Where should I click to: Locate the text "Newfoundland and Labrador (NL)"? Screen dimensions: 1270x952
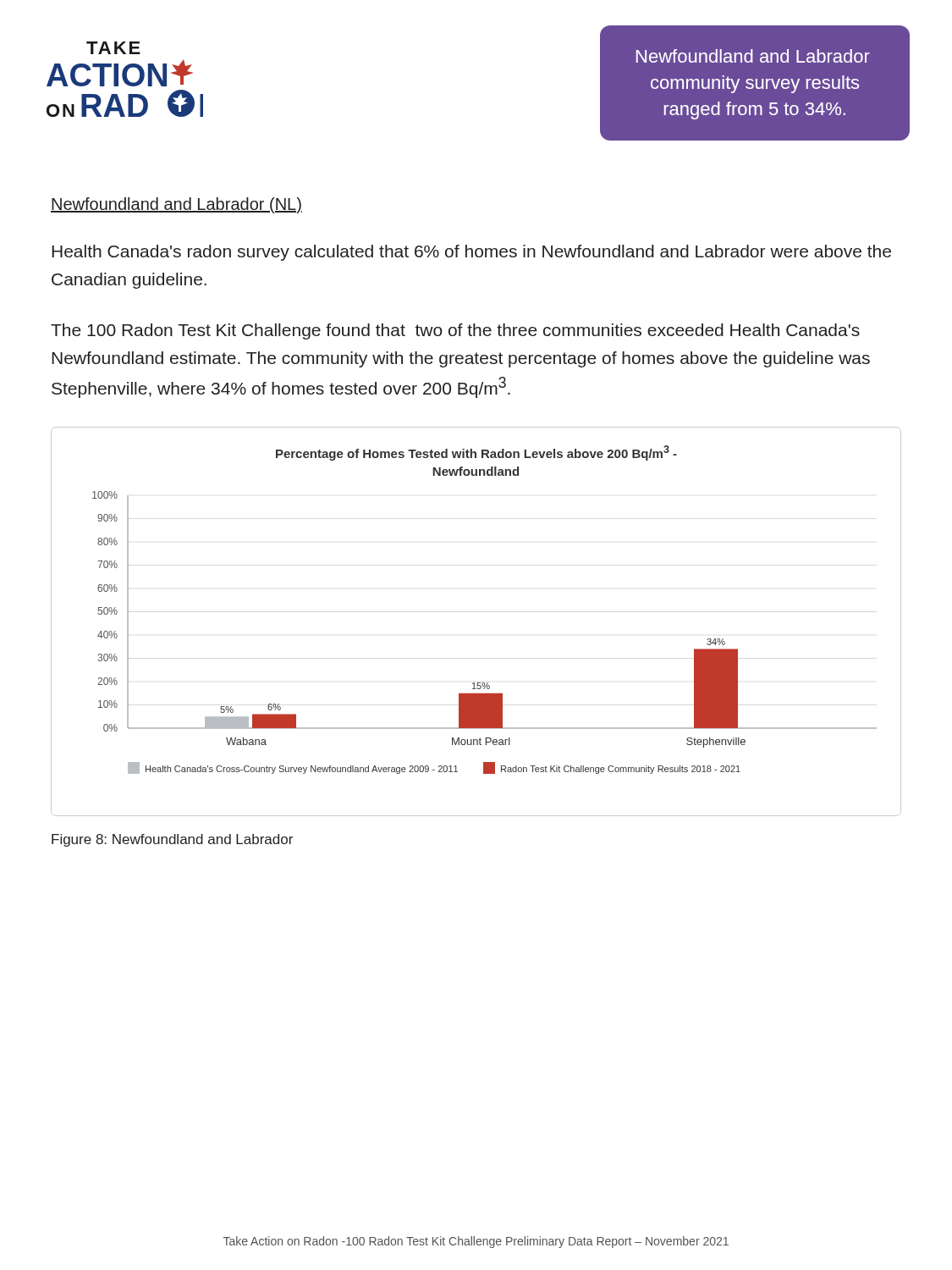176,204
